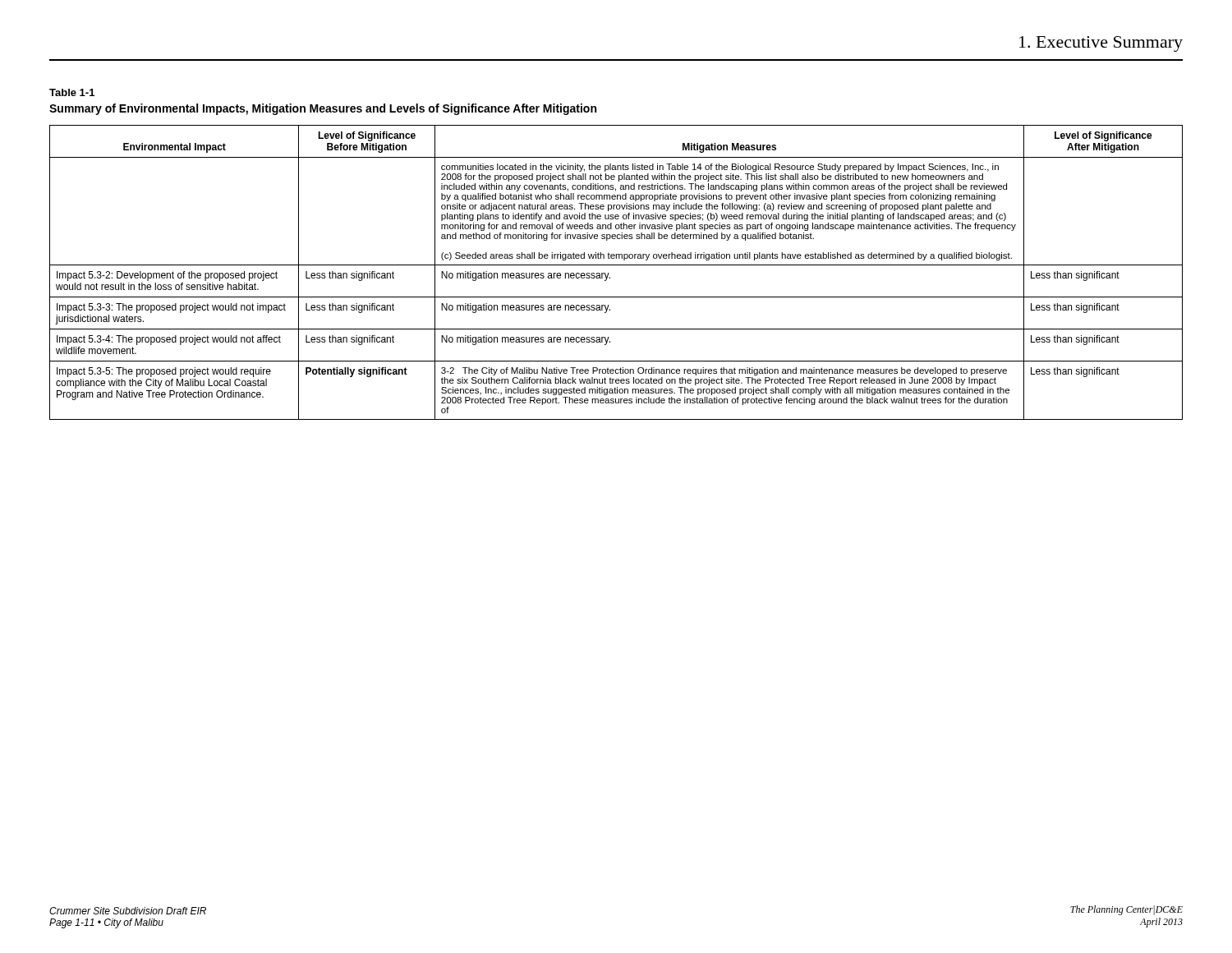The height and width of the screenshot is (953, 1232).
Task: Select the section header containing "Table 1-1"
Action: point(72,92)
